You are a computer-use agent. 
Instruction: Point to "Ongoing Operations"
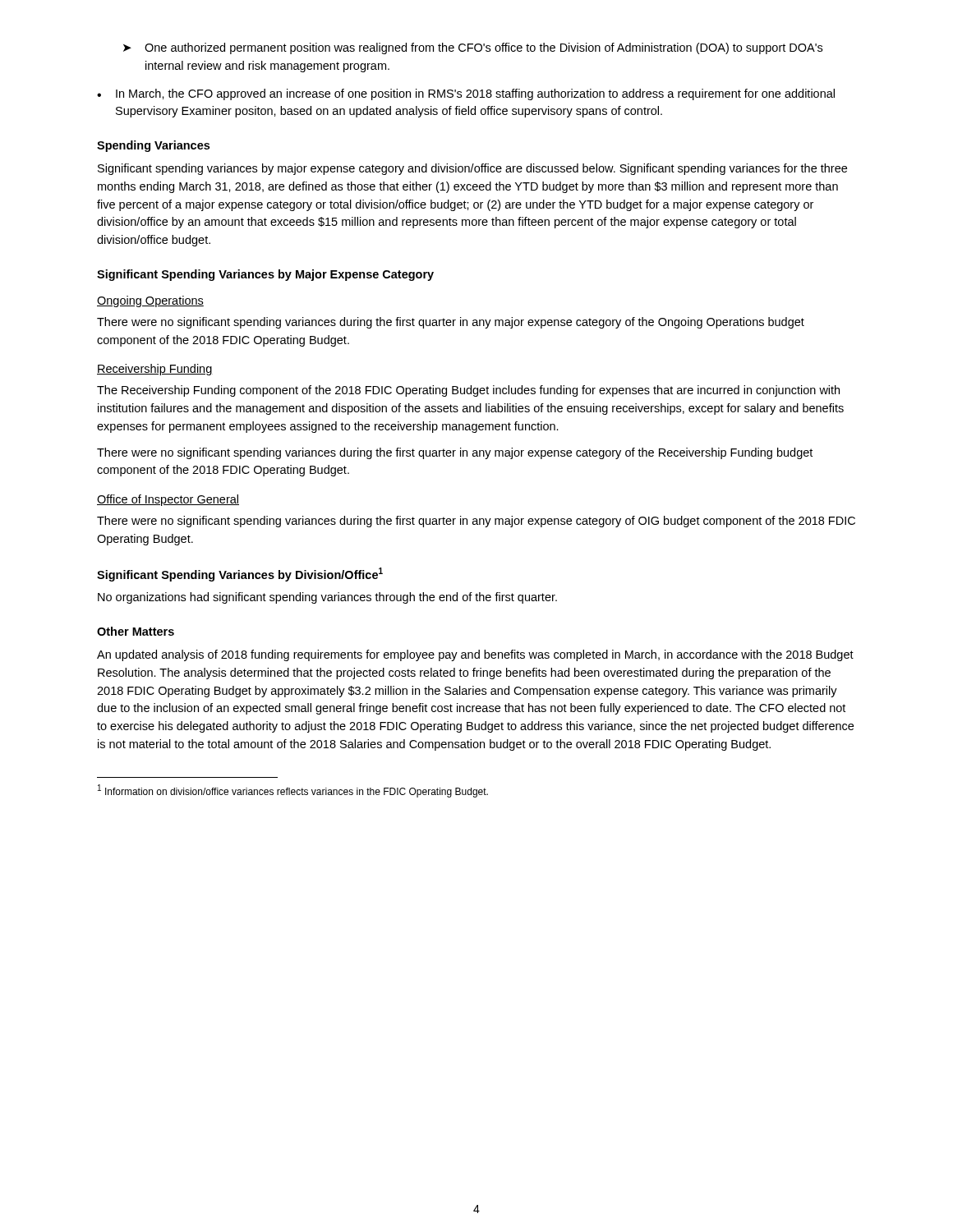150,300
